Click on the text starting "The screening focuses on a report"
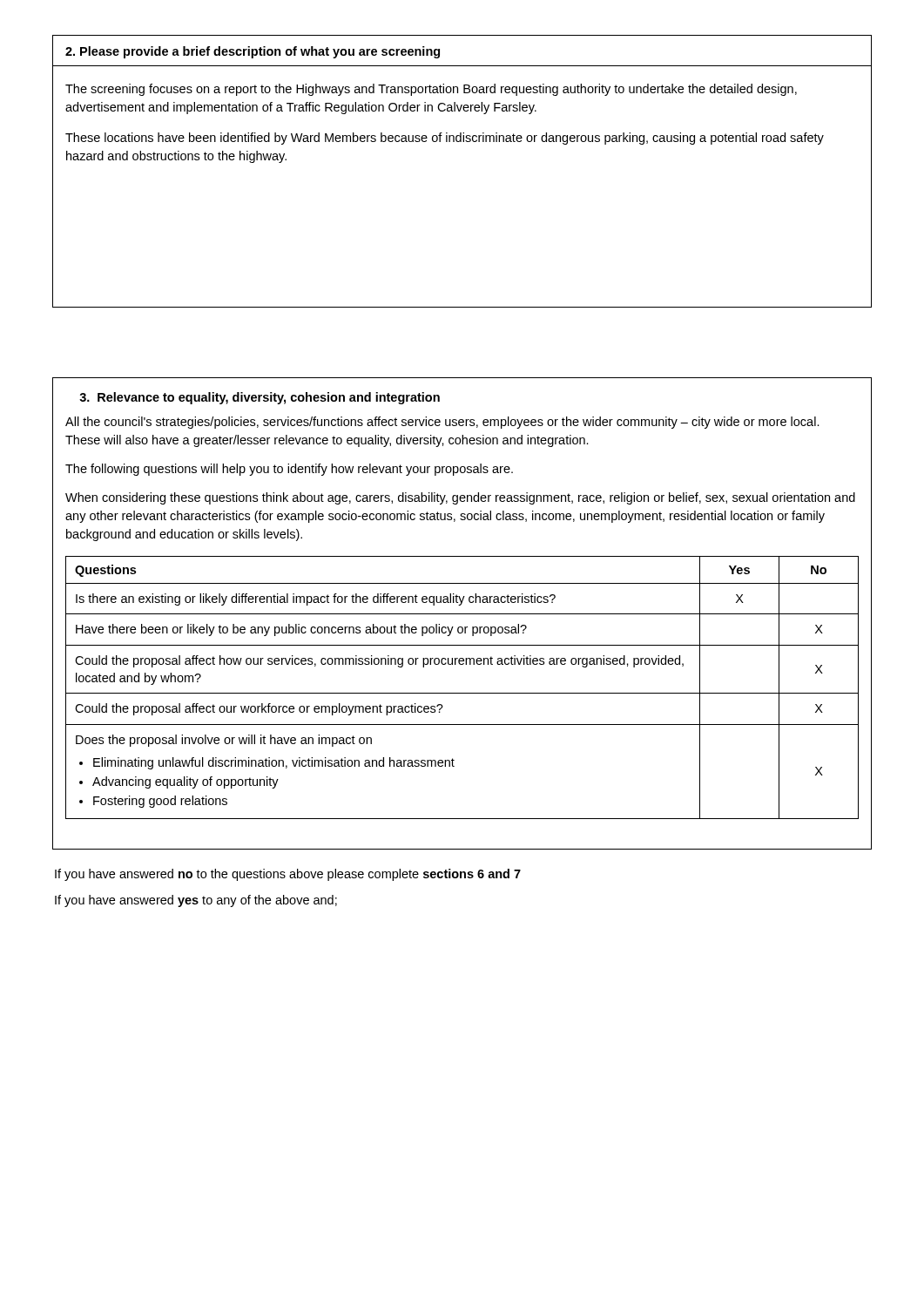 pos(462,123)
